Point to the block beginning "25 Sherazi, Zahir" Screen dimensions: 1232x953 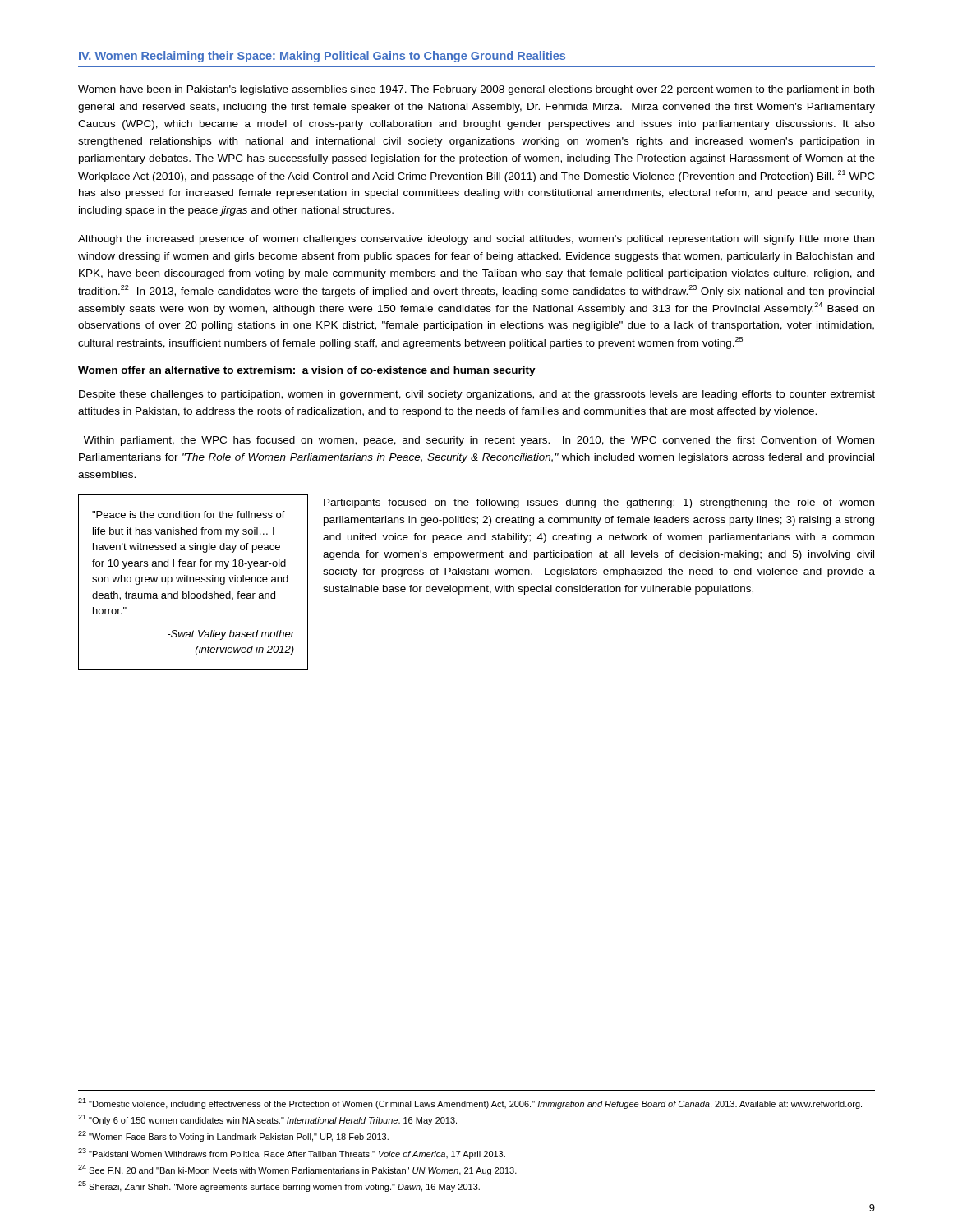click(x=279, y=1185)
